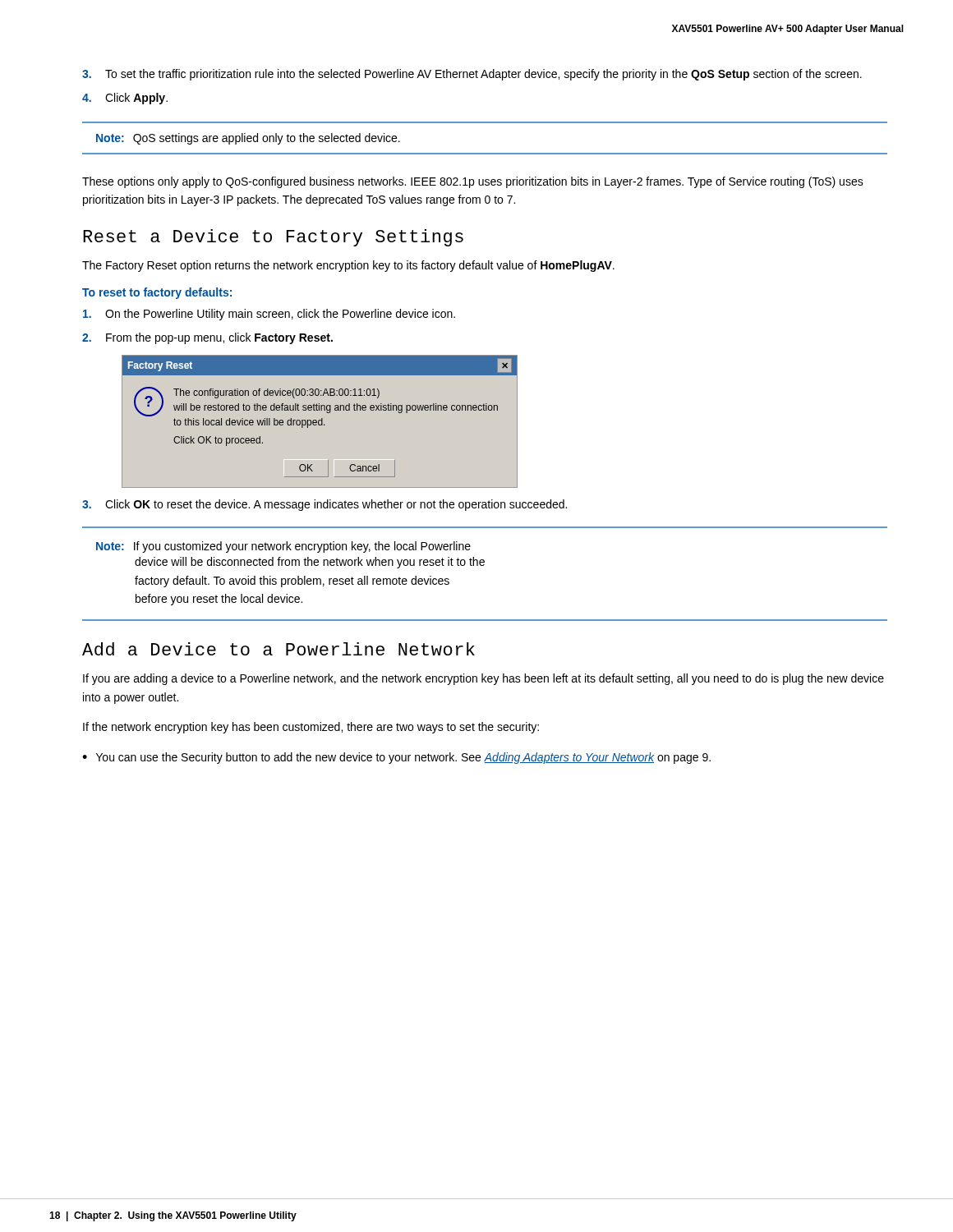Locate the text "To reset to factory defaults:"
Screen dimensions: 1232x953
coord(157,293)
